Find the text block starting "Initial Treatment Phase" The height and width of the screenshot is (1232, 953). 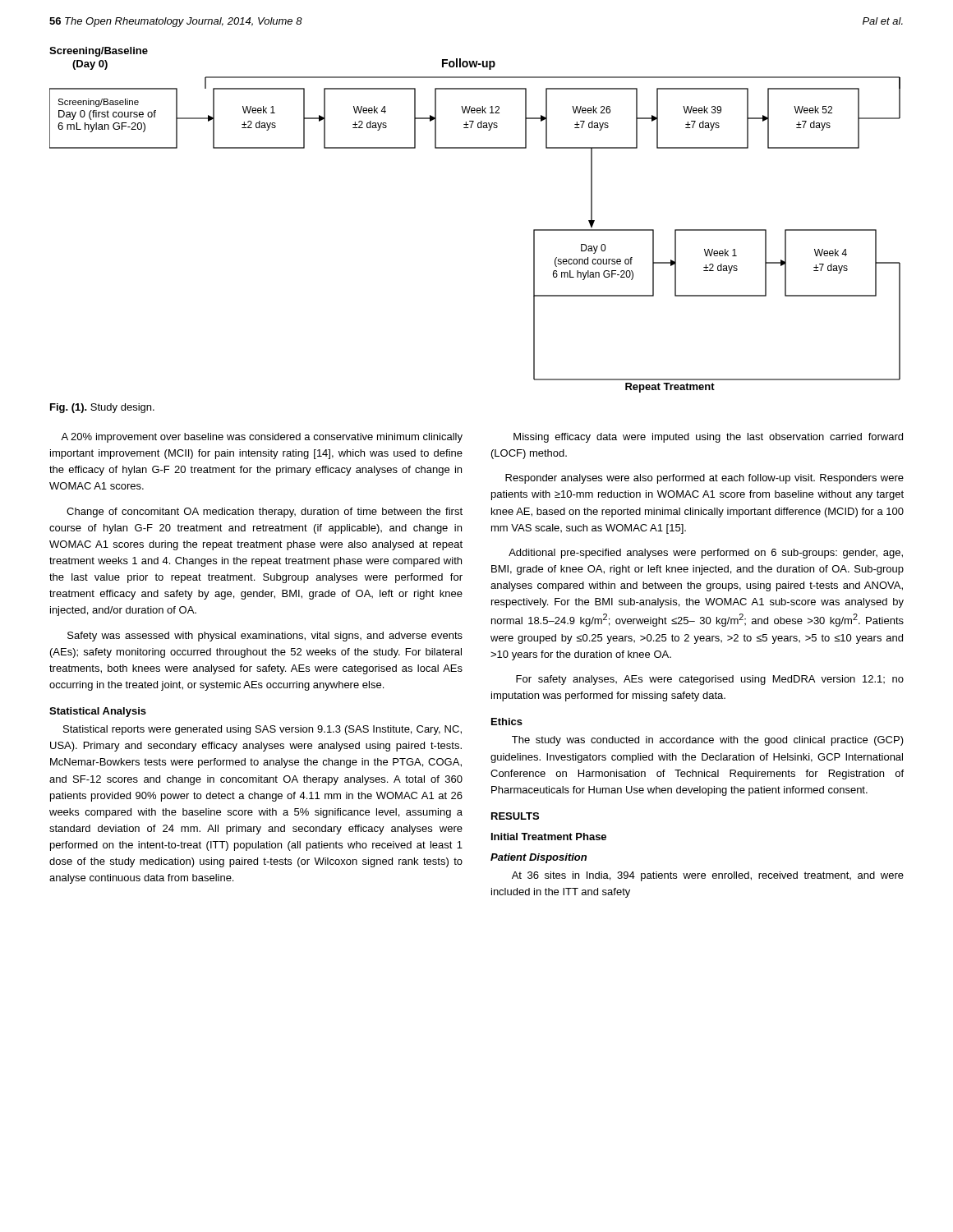click(x=549, y=837)
